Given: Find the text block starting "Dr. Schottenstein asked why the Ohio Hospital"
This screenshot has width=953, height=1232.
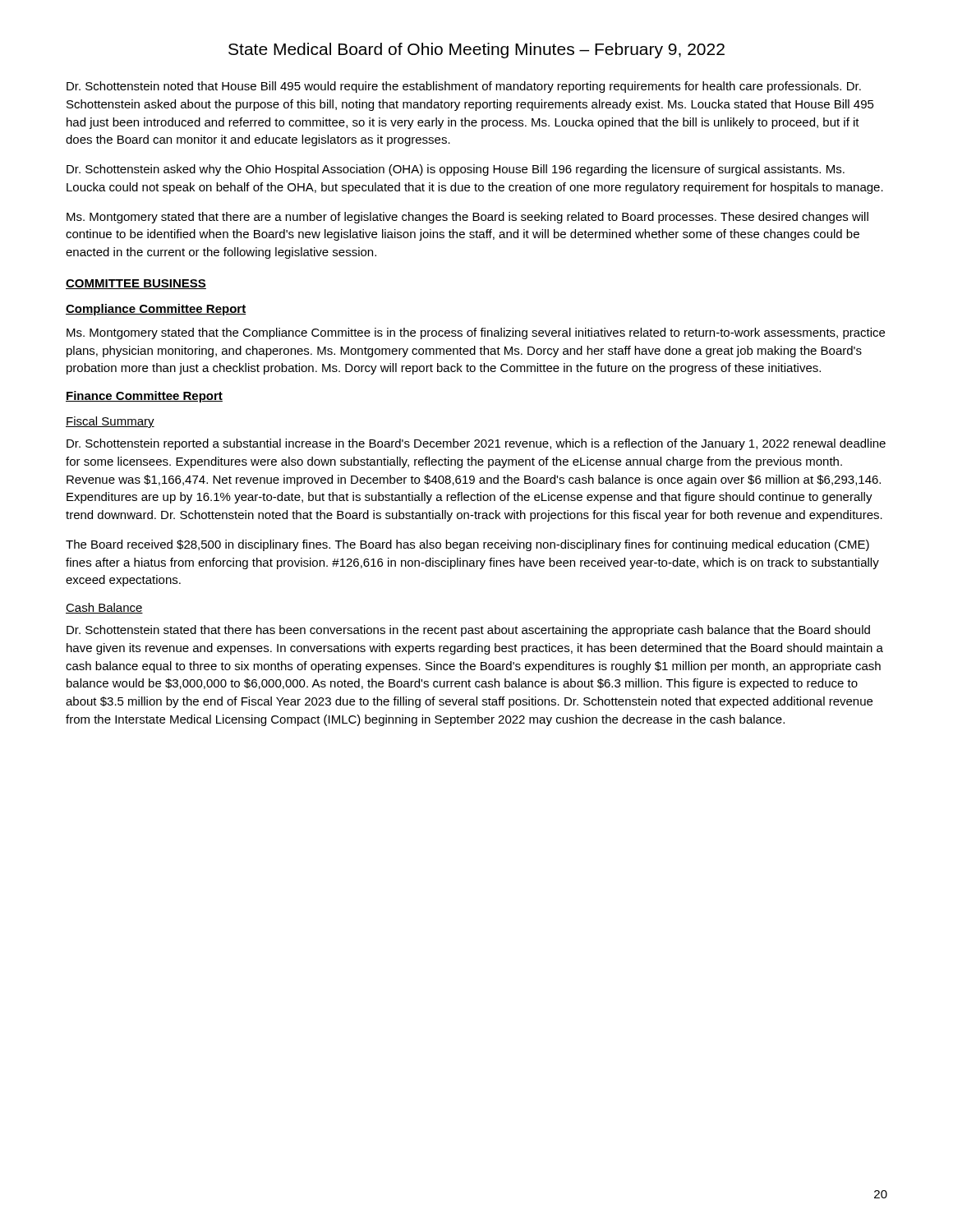Looking at the screenshot, I should [476, 178].
